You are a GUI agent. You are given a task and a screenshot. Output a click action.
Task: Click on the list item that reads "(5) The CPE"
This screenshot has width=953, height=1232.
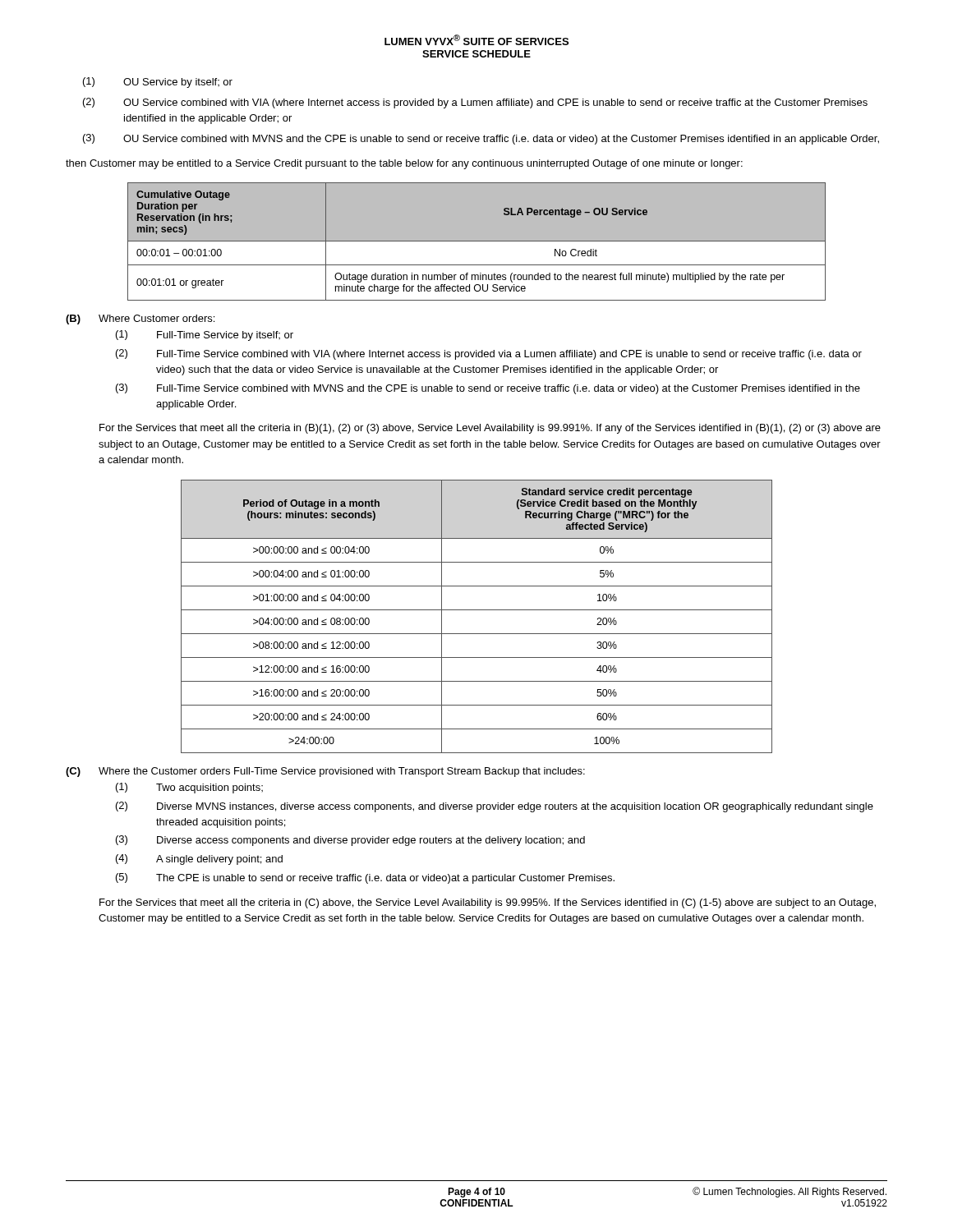point(501,878)
